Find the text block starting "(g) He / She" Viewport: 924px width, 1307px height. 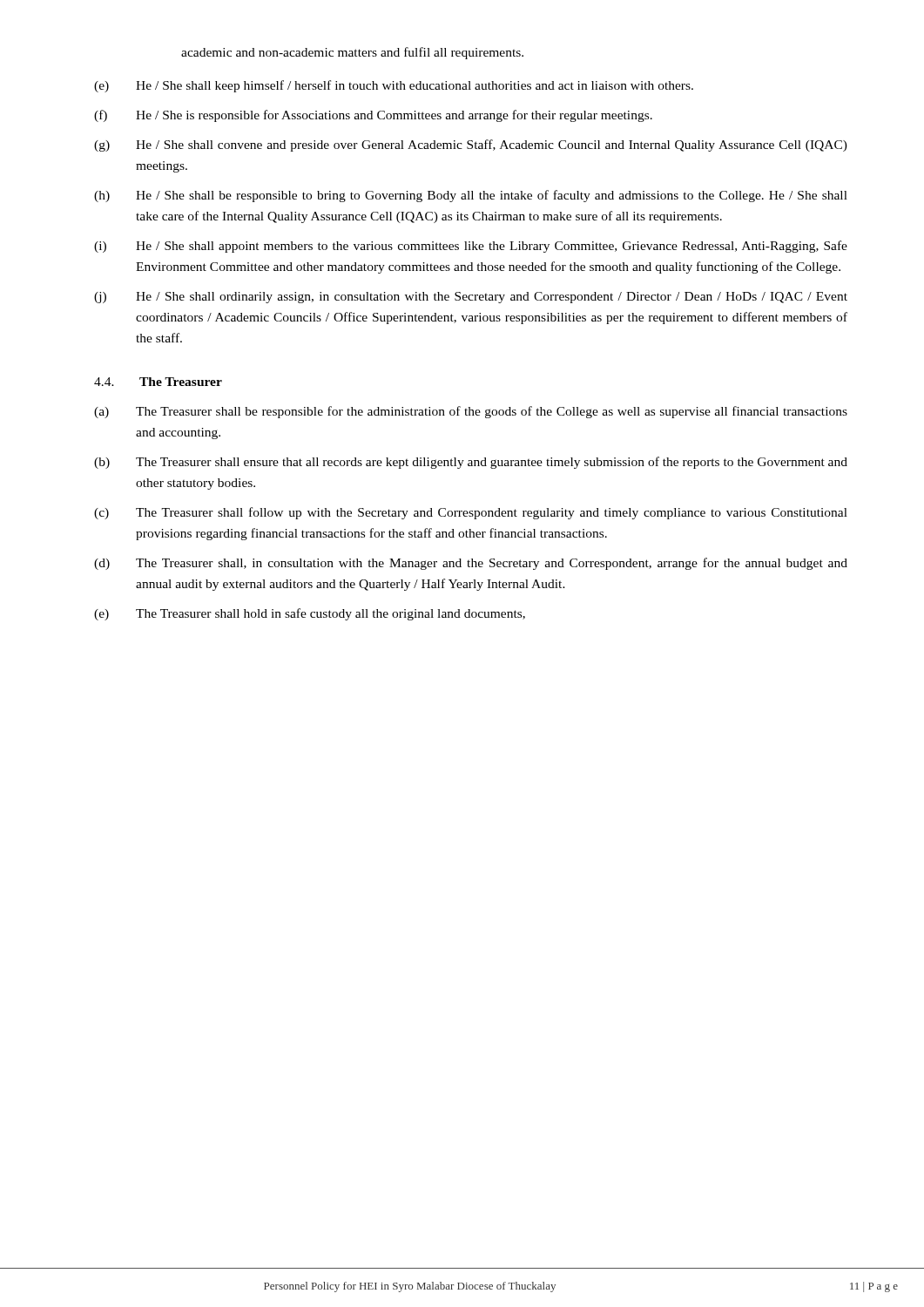pyautogui.click(x=471, y=155)
